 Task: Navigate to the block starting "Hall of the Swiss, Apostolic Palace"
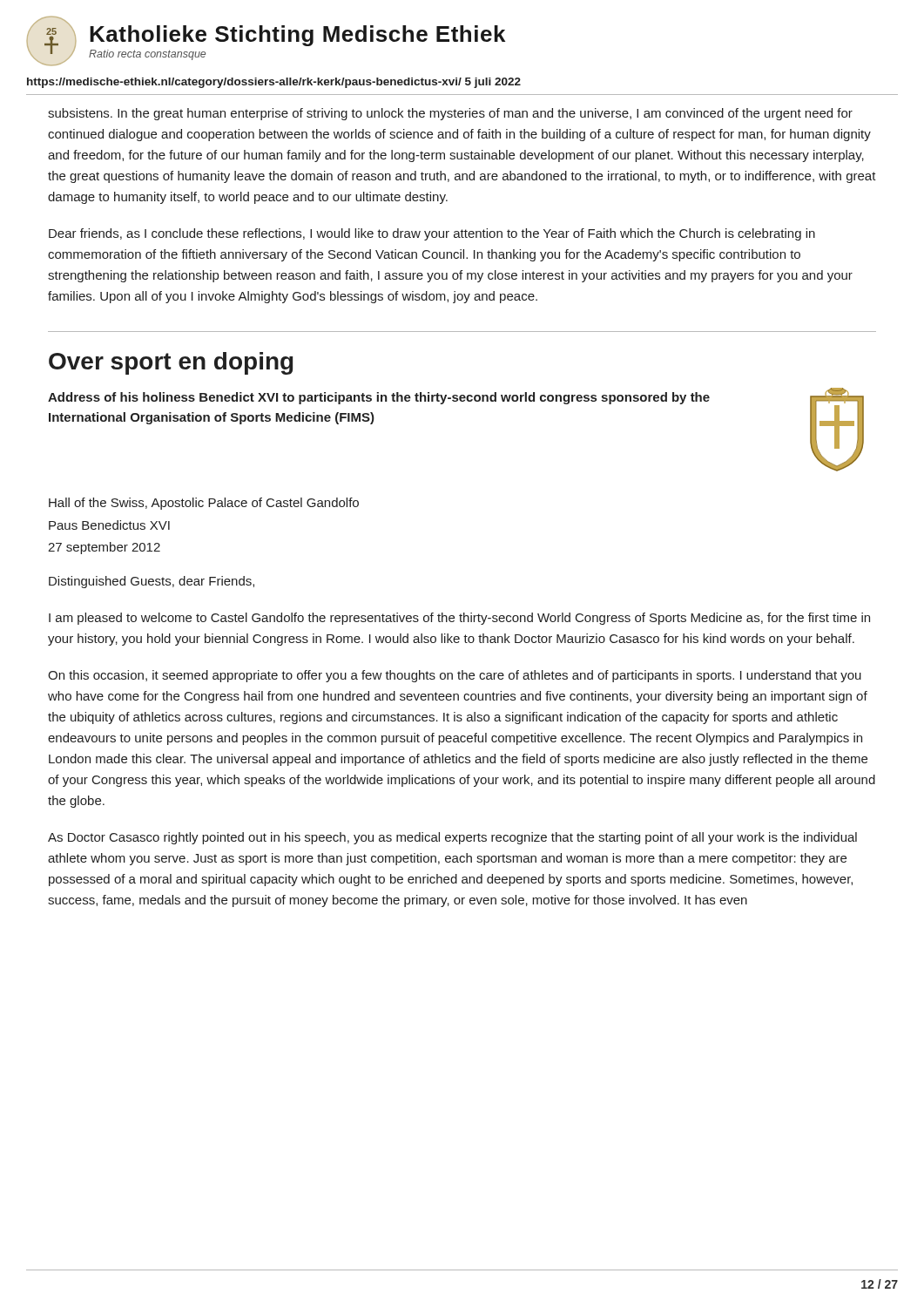tap(204, 504)
